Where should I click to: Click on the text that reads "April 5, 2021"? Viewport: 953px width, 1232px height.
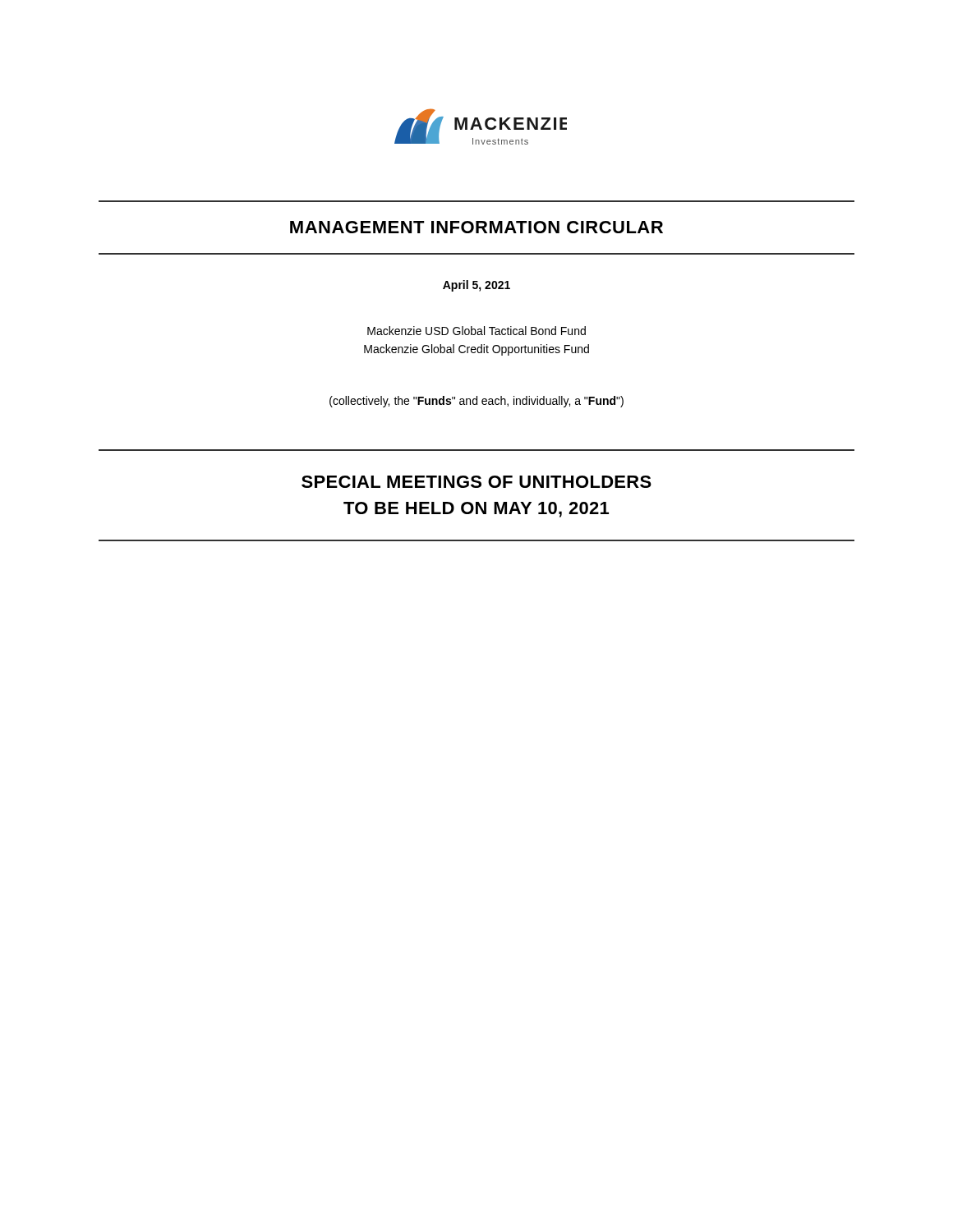pos(476,285)
